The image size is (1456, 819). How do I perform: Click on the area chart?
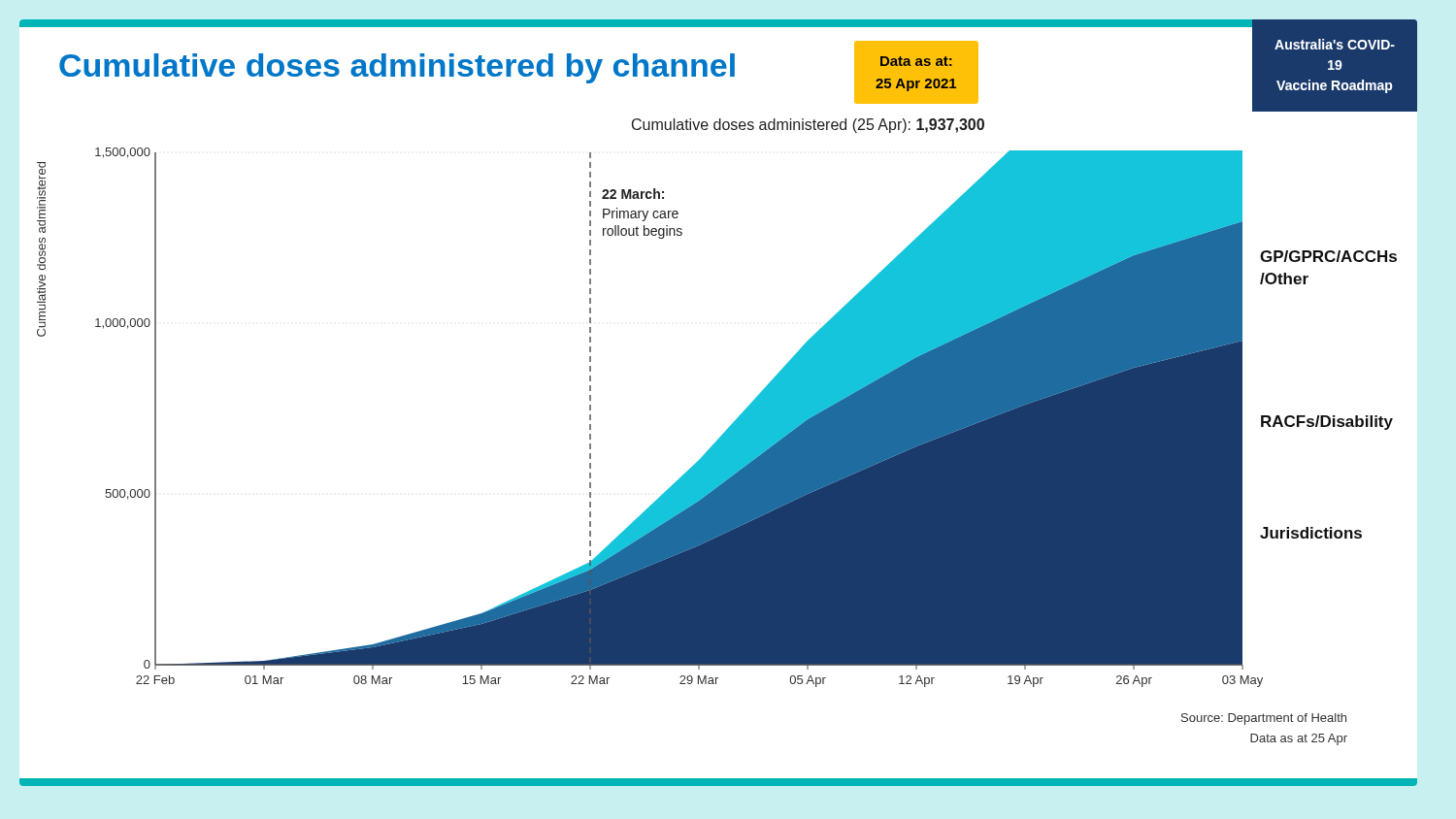[x=718, y=437]
